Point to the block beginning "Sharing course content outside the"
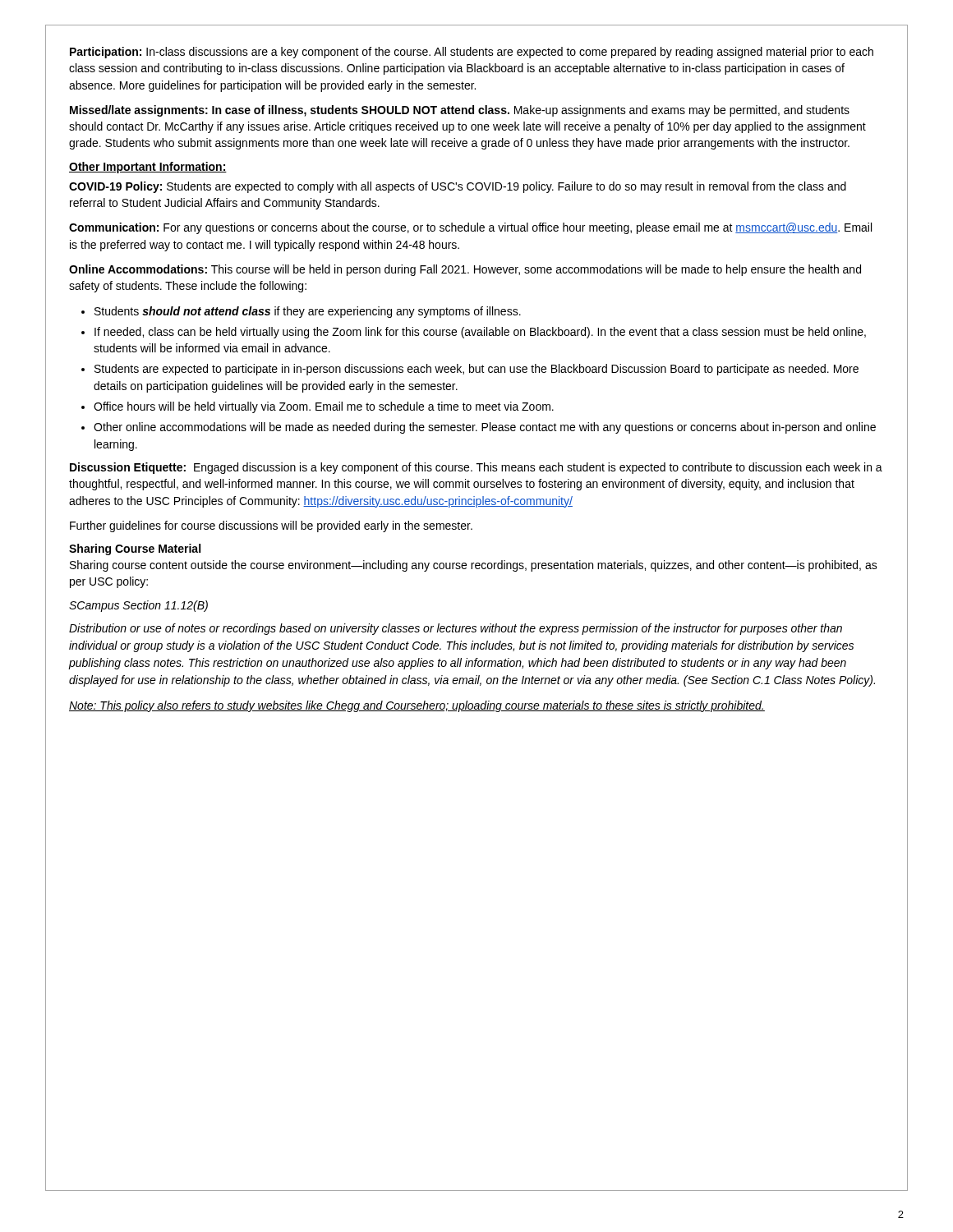 pyautogui.click(x=473, y=573)
